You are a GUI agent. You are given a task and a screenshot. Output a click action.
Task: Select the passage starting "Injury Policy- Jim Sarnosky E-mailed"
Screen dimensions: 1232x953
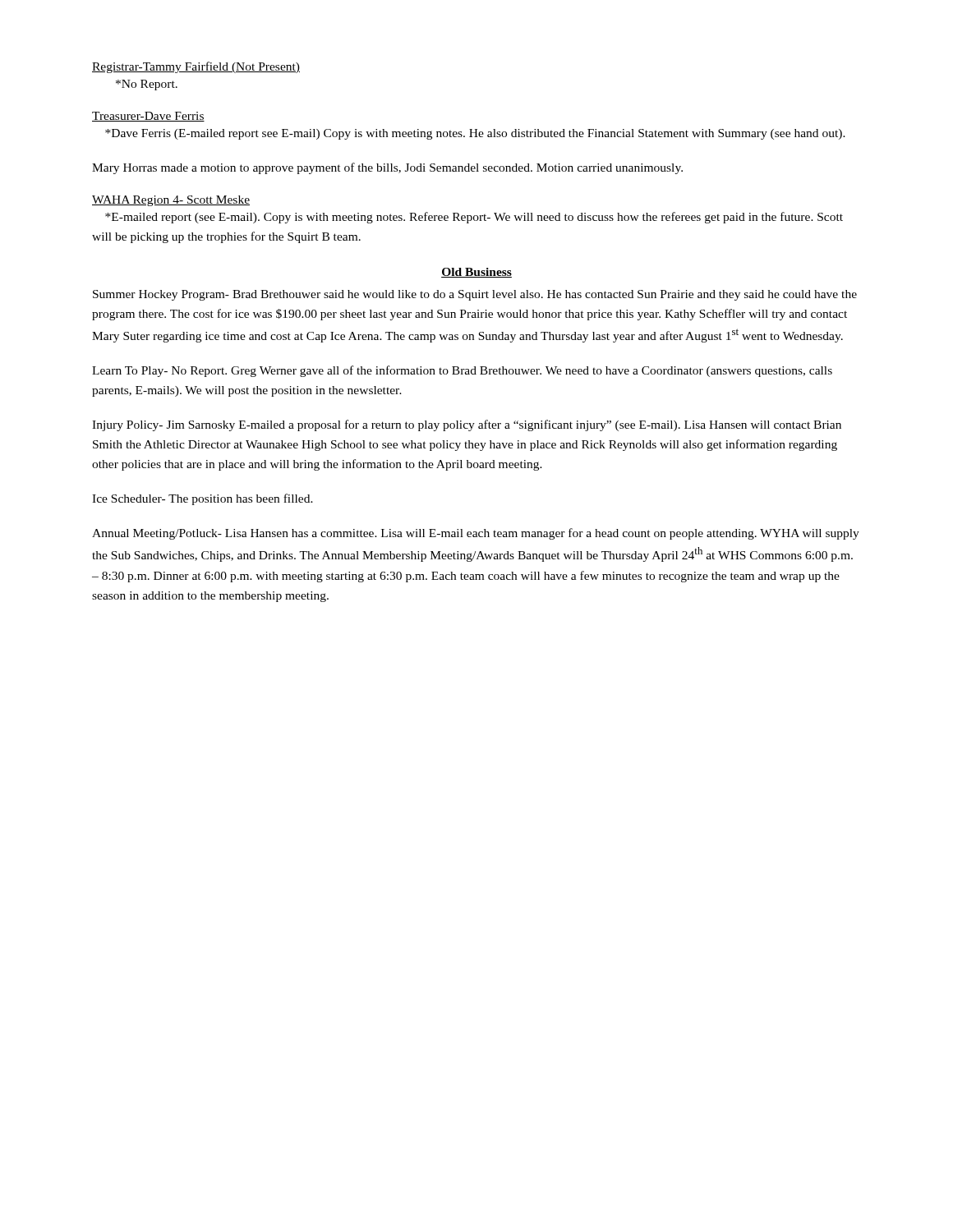tap(467, 444)
